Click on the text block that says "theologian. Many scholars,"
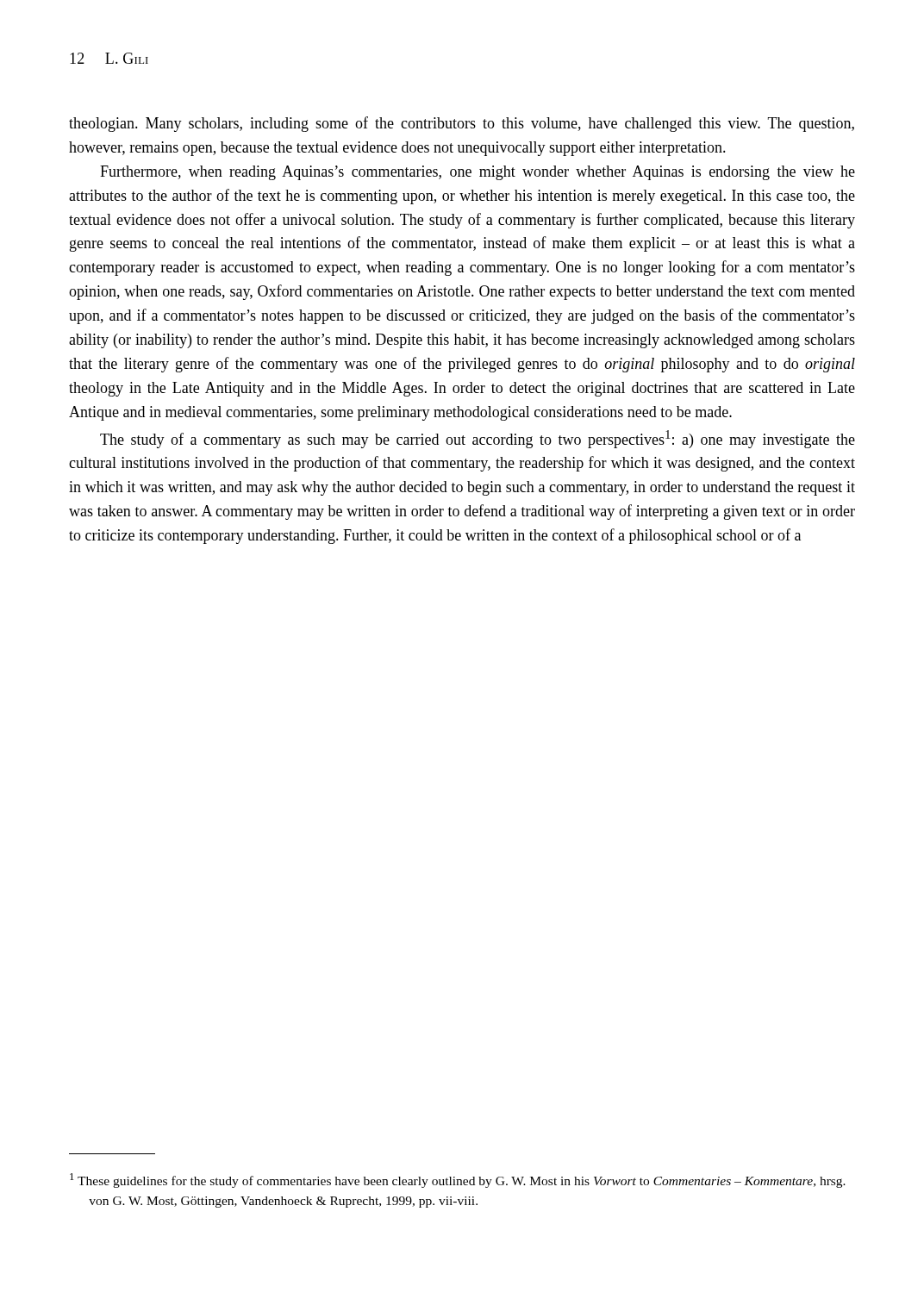This screenshot has width=924, height=1293. click(x=462, y=330)
